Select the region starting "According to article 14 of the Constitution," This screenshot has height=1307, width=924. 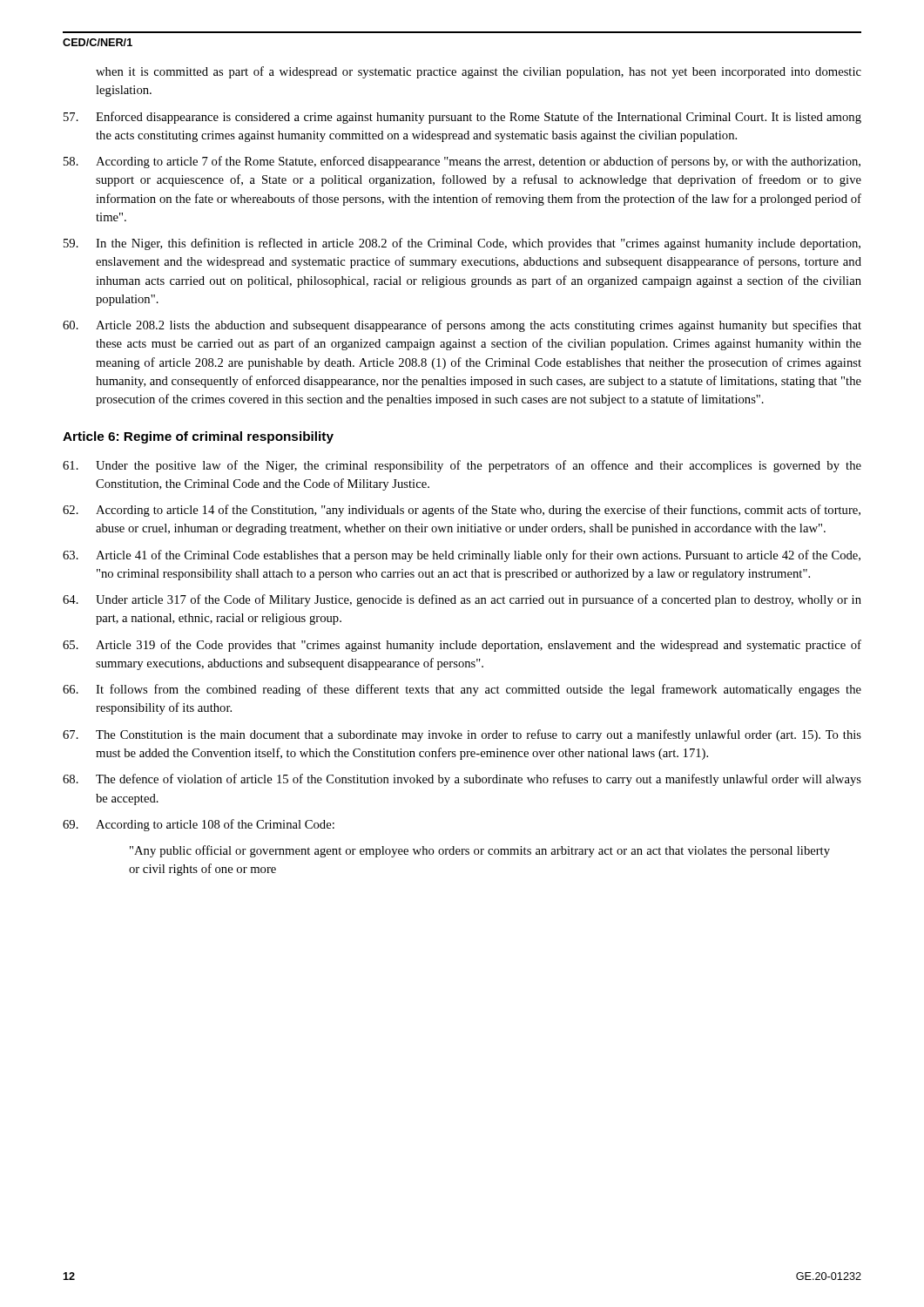[462, 520]
